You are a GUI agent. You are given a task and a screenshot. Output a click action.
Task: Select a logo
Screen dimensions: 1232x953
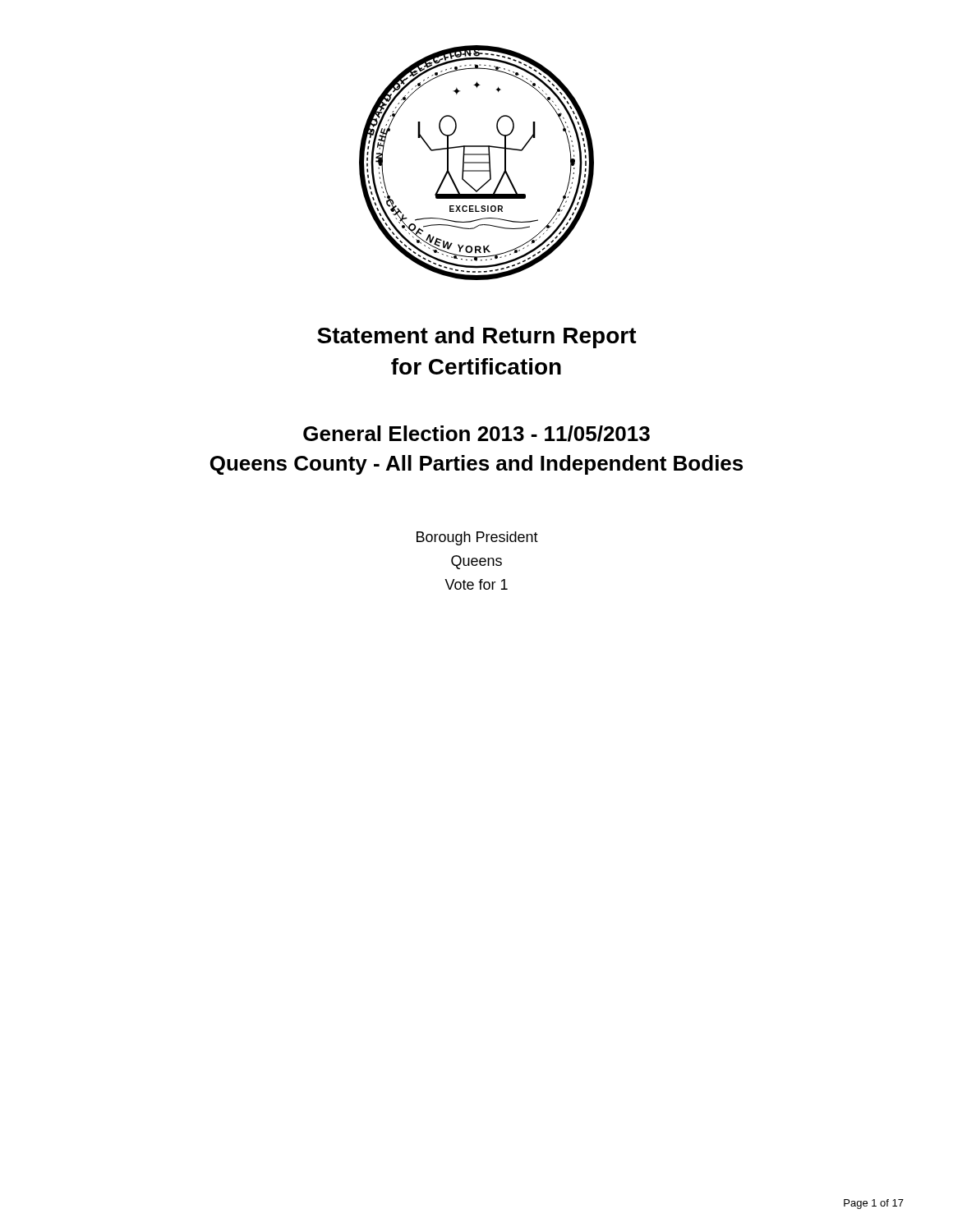point(476,164)
